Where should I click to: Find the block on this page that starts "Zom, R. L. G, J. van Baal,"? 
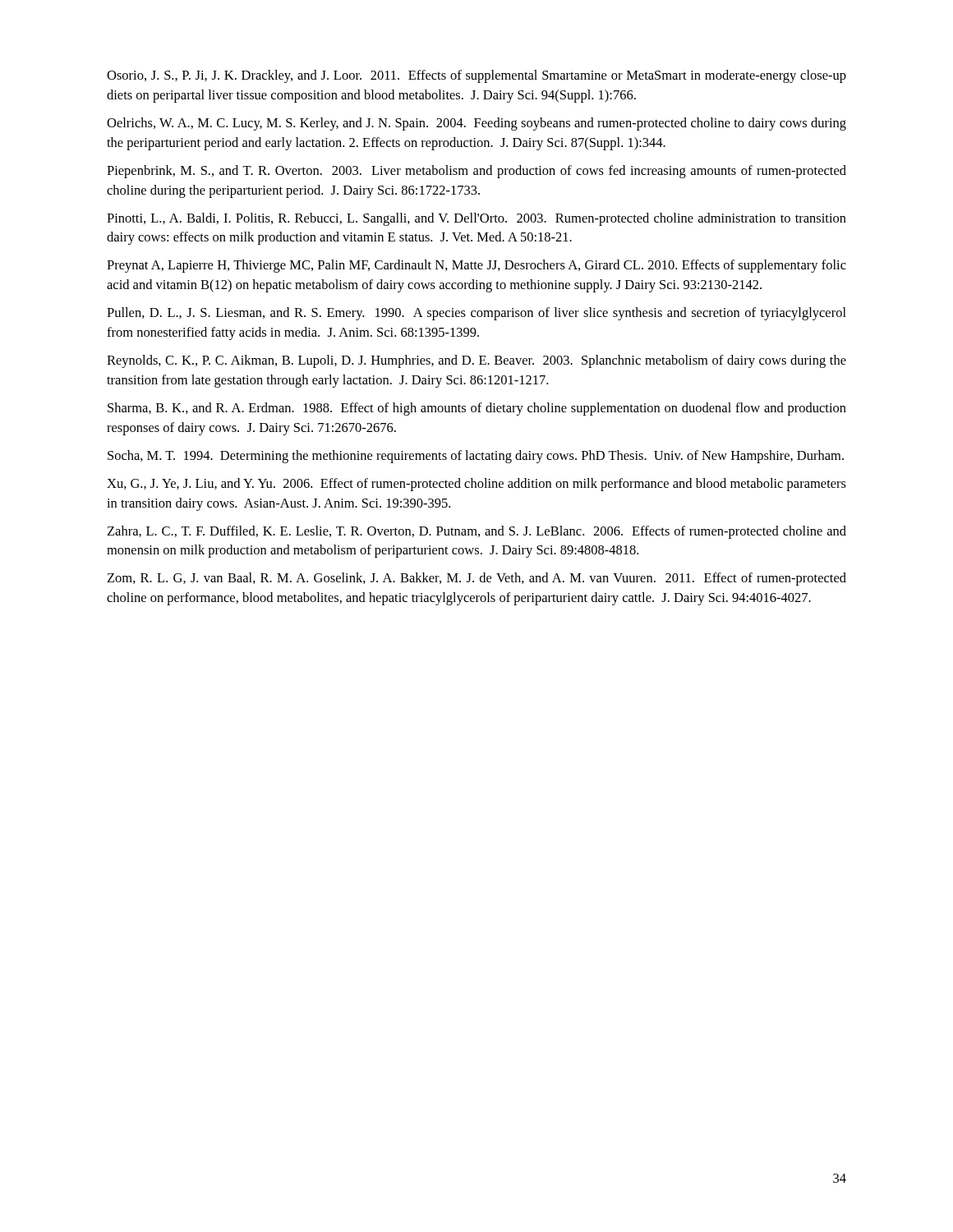click(476, 588)
